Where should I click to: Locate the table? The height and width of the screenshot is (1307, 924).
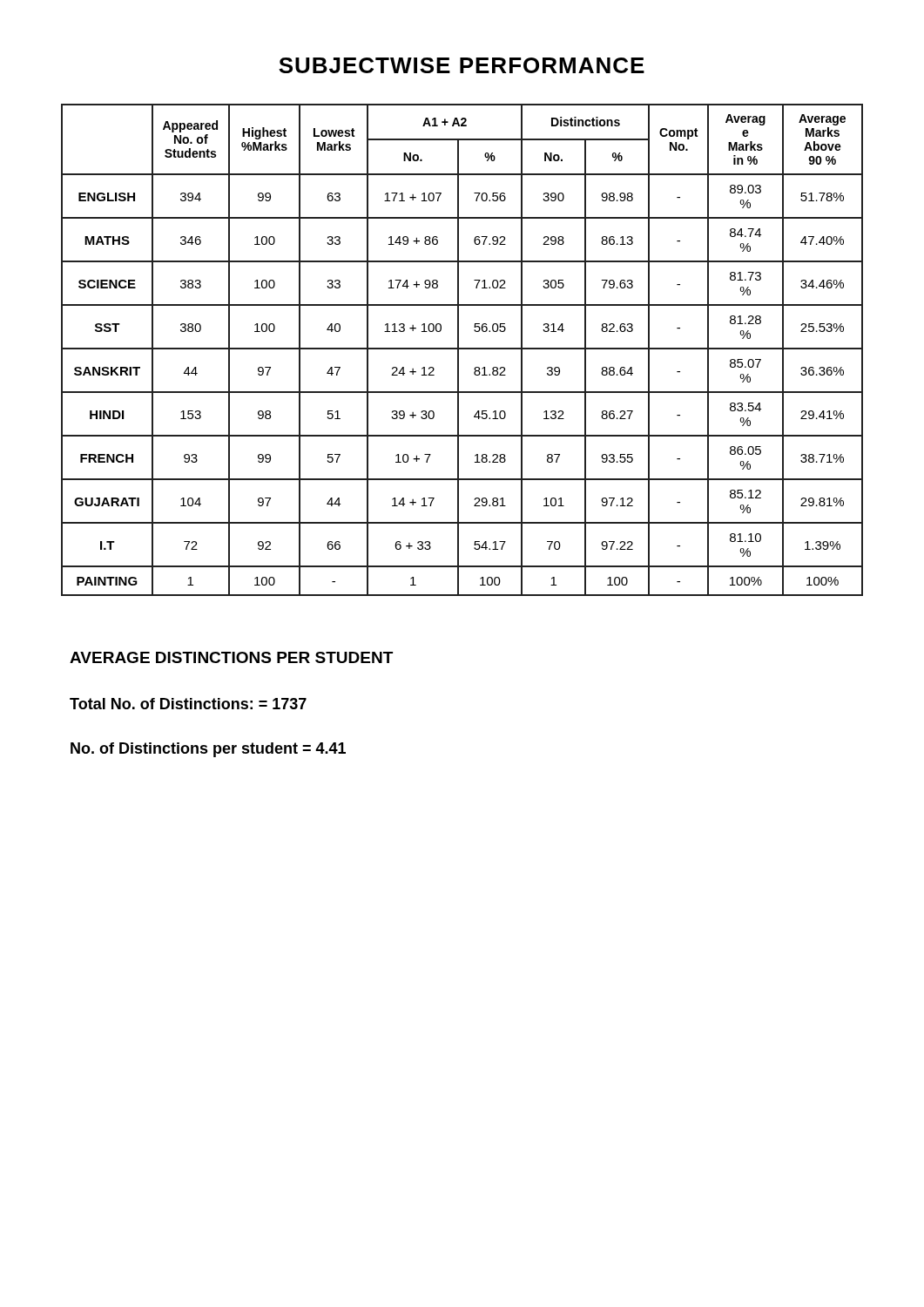pos(462,350)
